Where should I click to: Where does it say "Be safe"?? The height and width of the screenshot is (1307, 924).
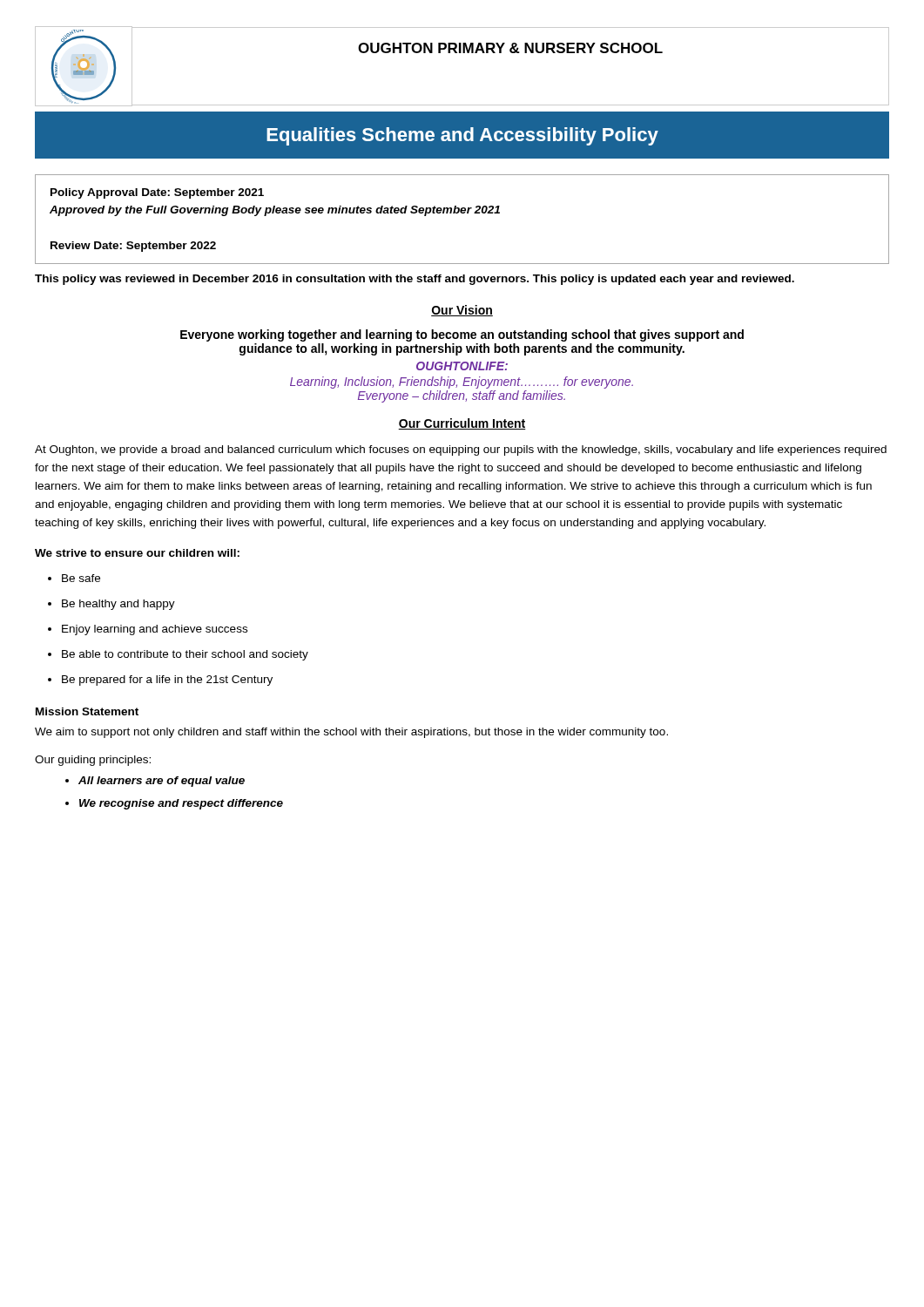pos(81,578)
